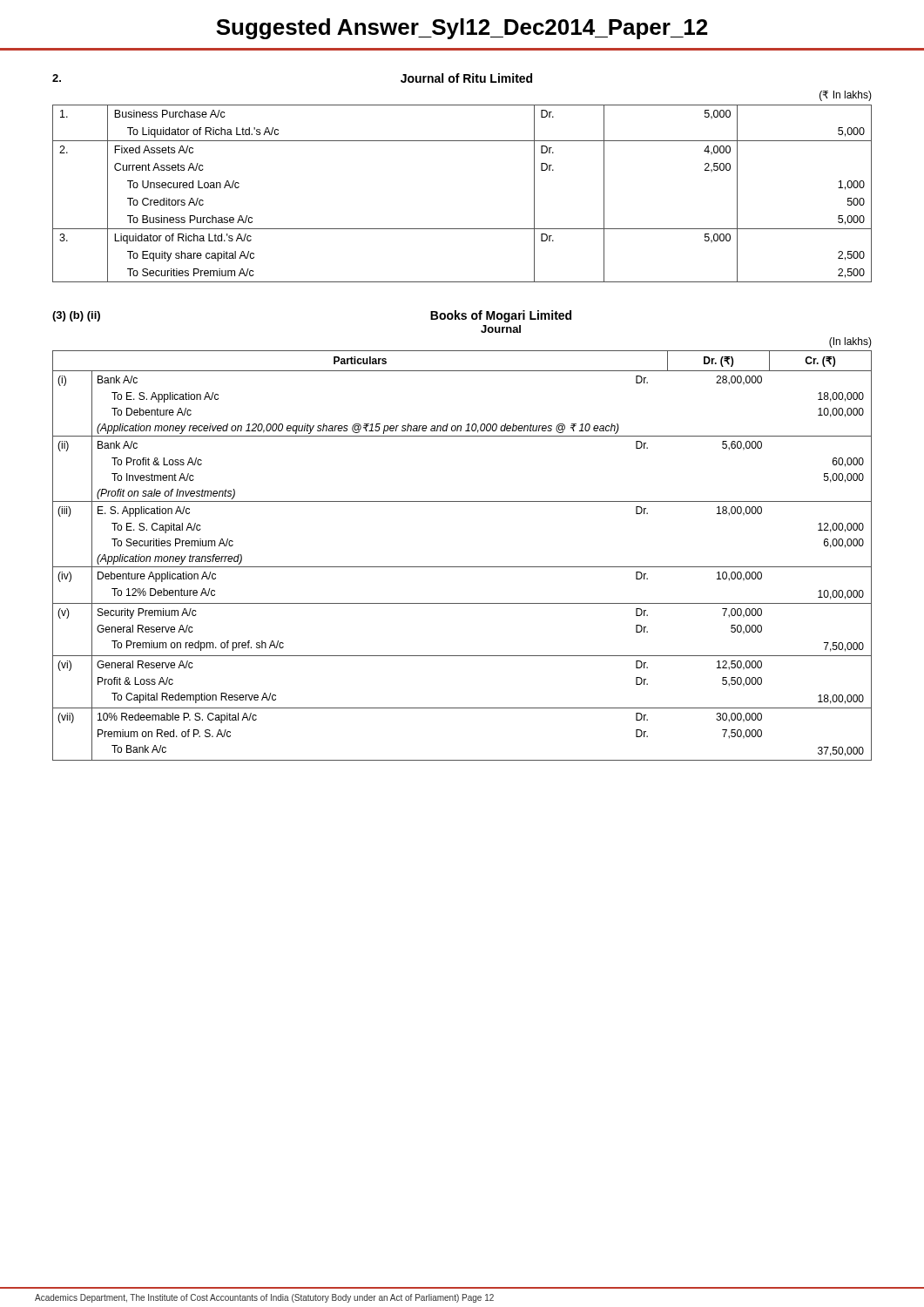Navigate to the text block starting "Journal of Ritu Limited"
This screenshot has height=1307, width=924.
pyautogui.click(x=467, y=78)
